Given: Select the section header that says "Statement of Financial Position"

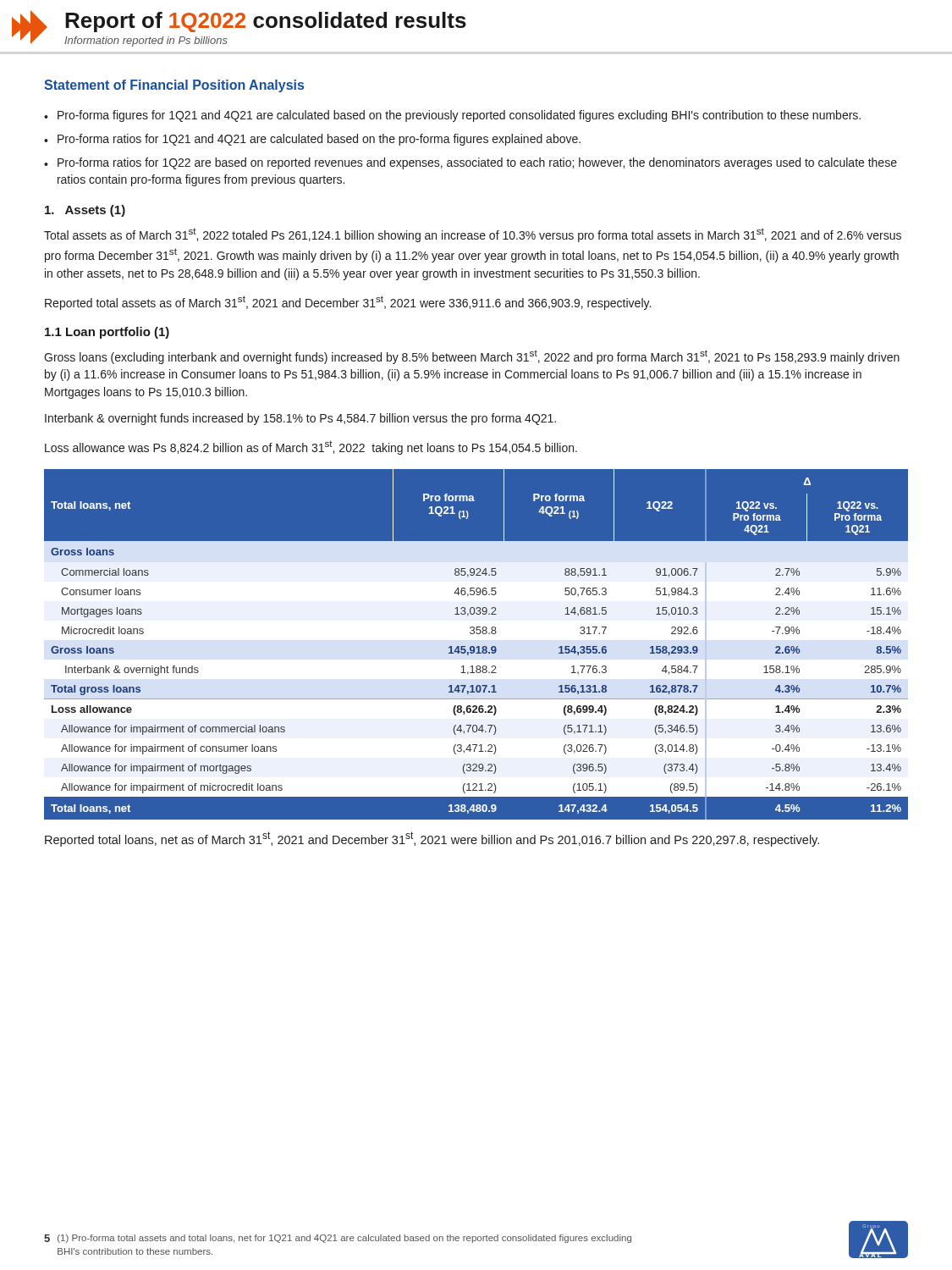Looking at the screenshot, I should point(174,85).
